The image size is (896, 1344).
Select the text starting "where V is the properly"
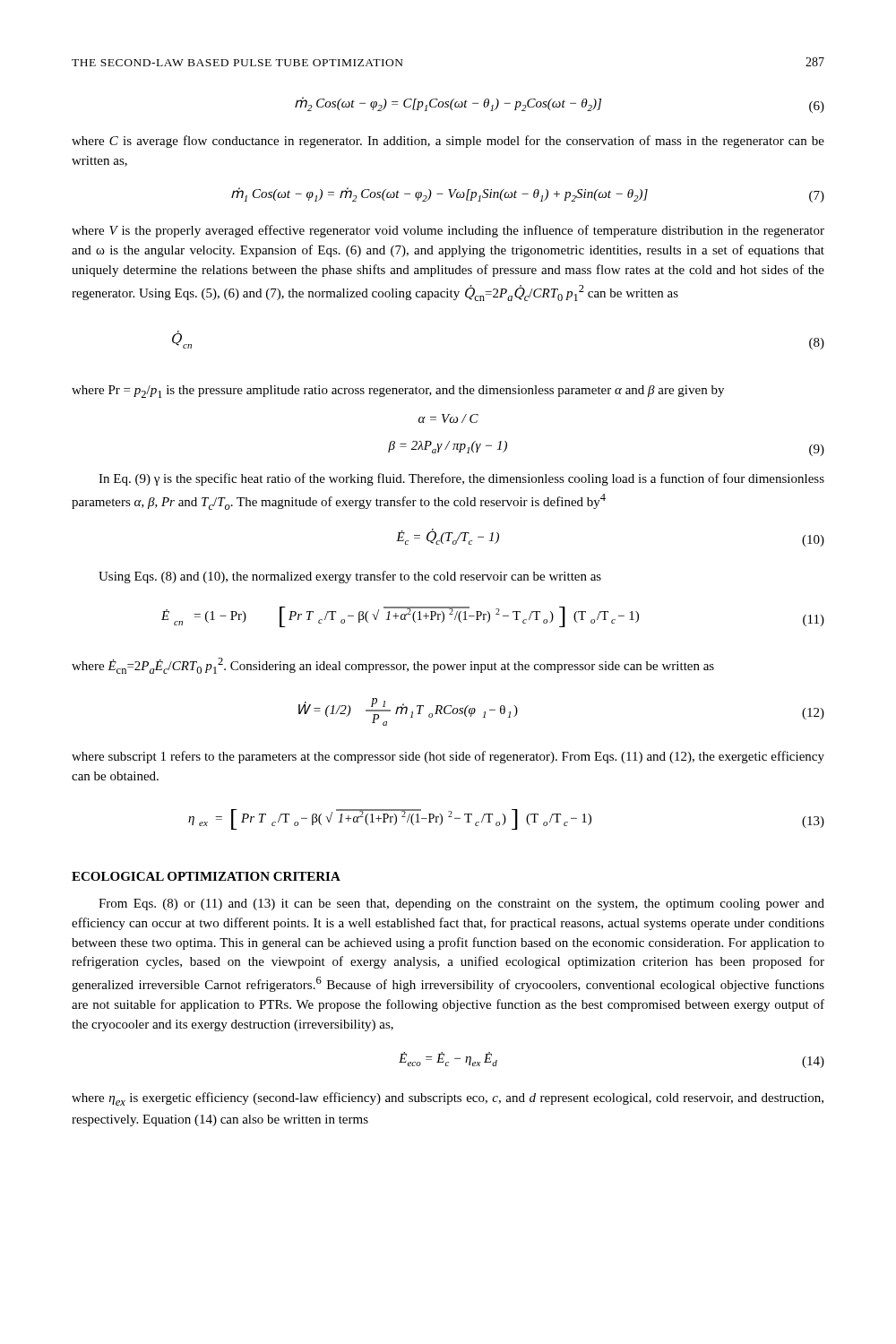pyautogui.click(x=448, y=263)
